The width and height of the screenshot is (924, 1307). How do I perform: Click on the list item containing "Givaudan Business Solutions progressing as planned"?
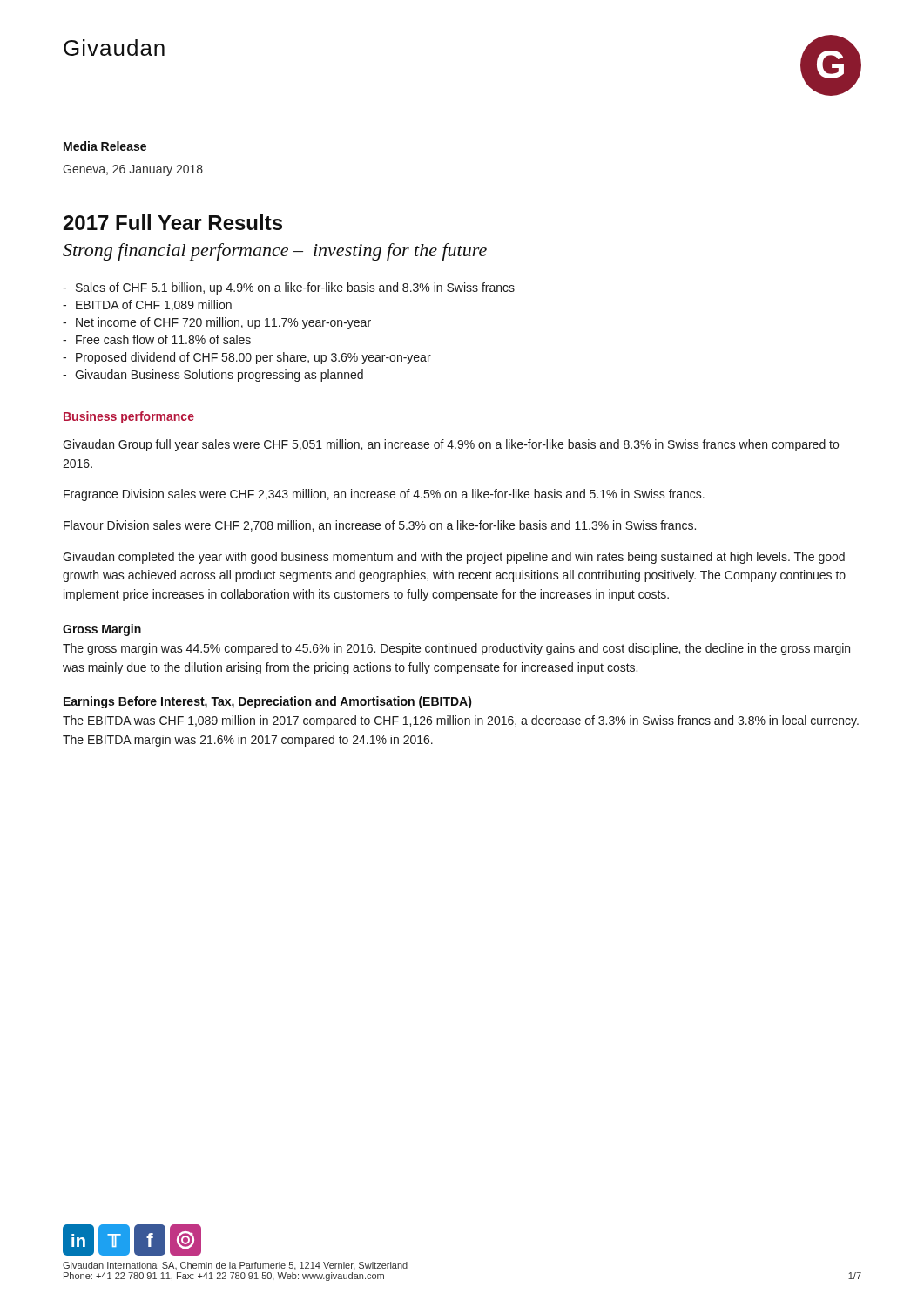click(219, 375)
